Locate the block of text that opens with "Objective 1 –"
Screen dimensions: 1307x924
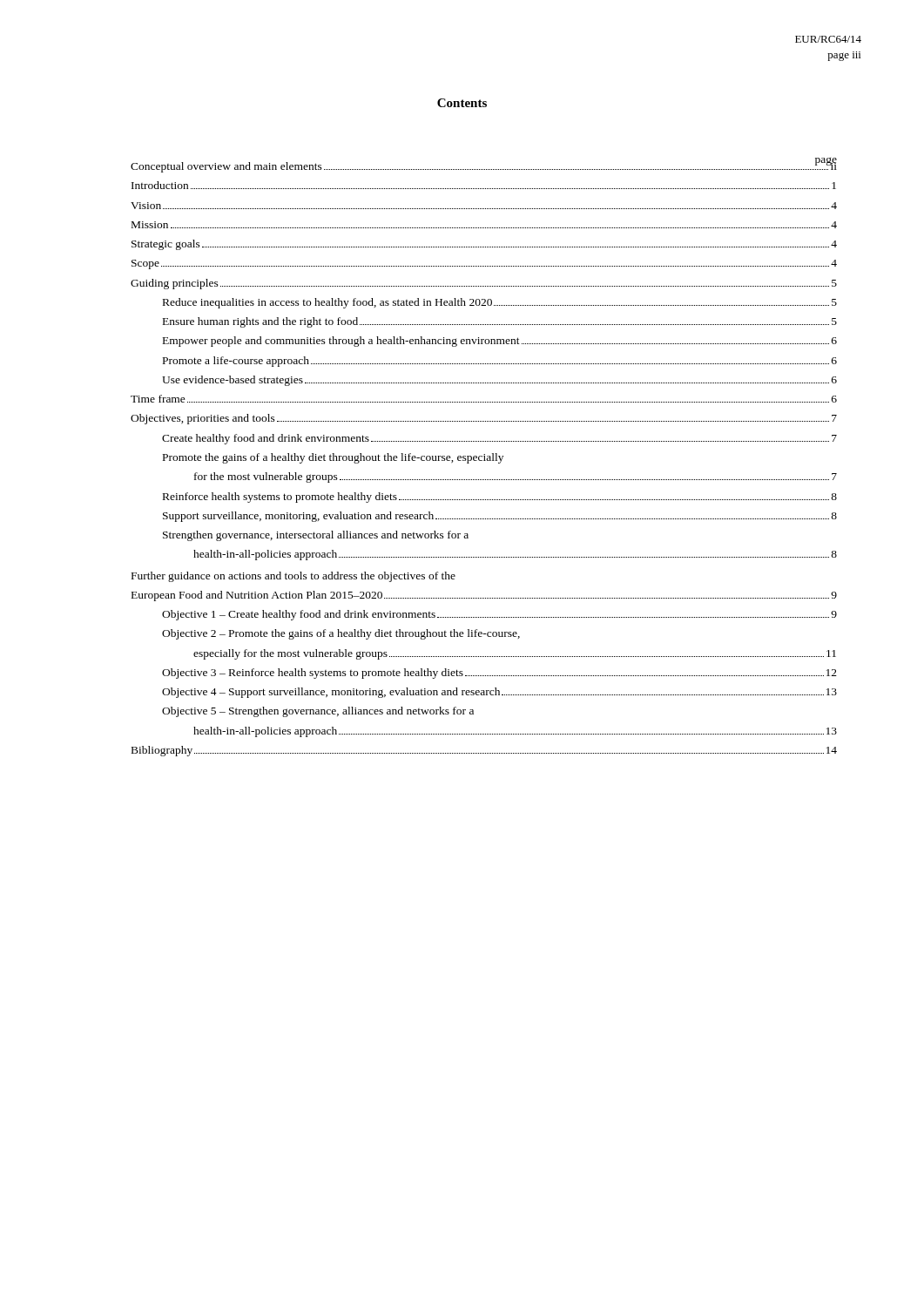point(499,614)
